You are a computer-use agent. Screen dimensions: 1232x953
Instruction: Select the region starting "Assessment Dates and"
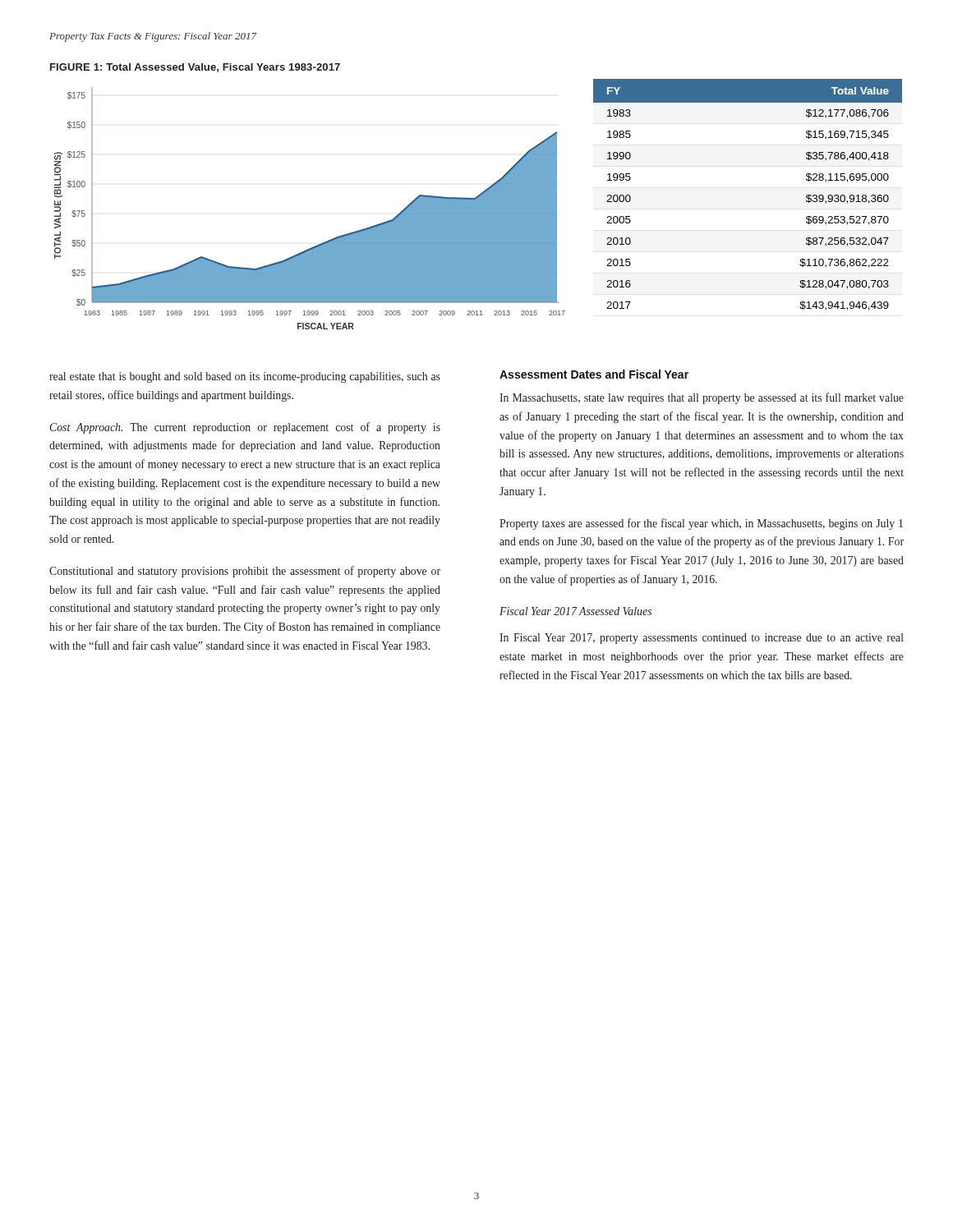click(594, 375)
